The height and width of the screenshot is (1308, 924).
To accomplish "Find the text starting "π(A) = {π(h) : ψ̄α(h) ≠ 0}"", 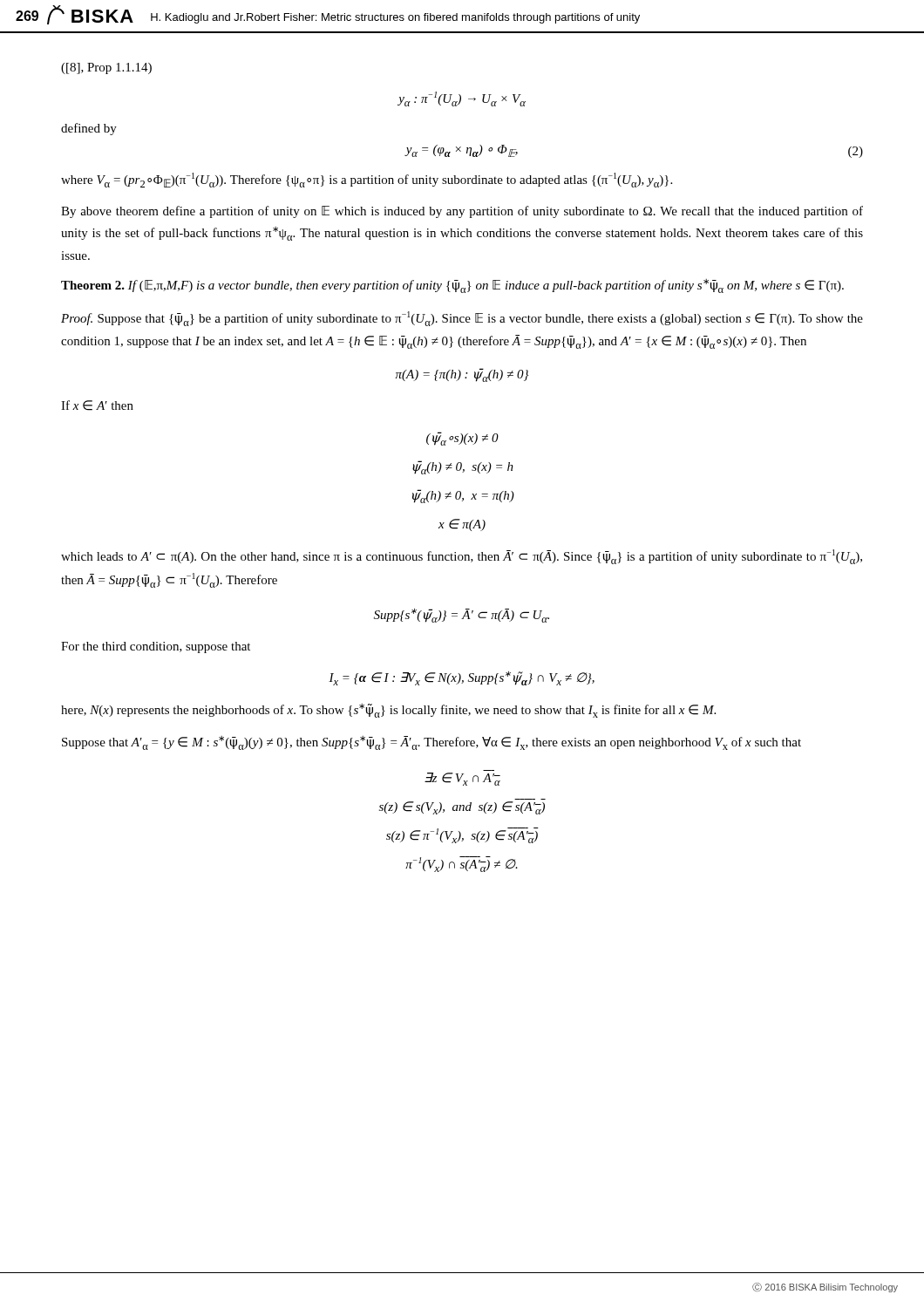I will point(462,376).
